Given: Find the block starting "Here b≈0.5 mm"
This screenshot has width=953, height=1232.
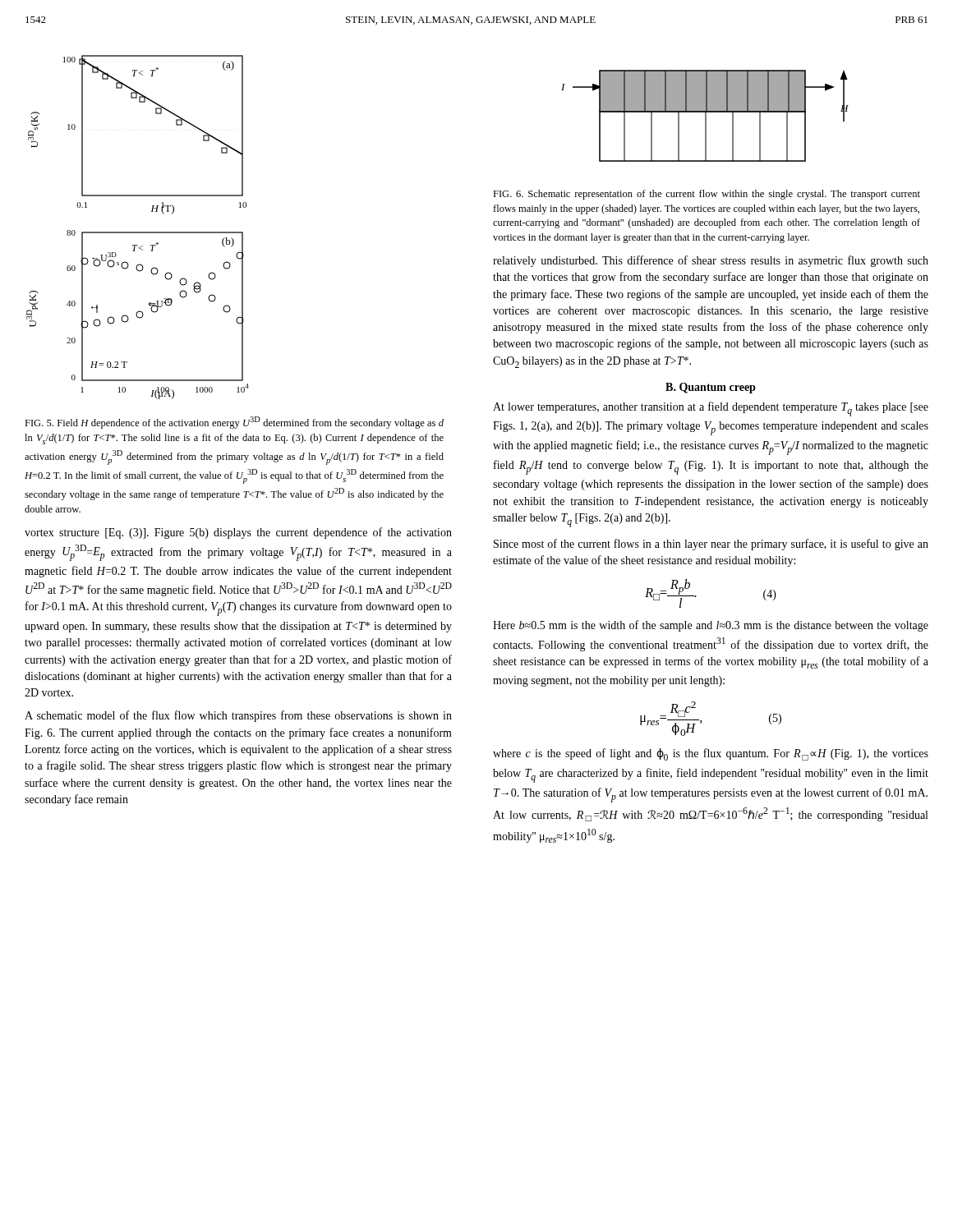Looking at the screenshot, I should point(711,654).
